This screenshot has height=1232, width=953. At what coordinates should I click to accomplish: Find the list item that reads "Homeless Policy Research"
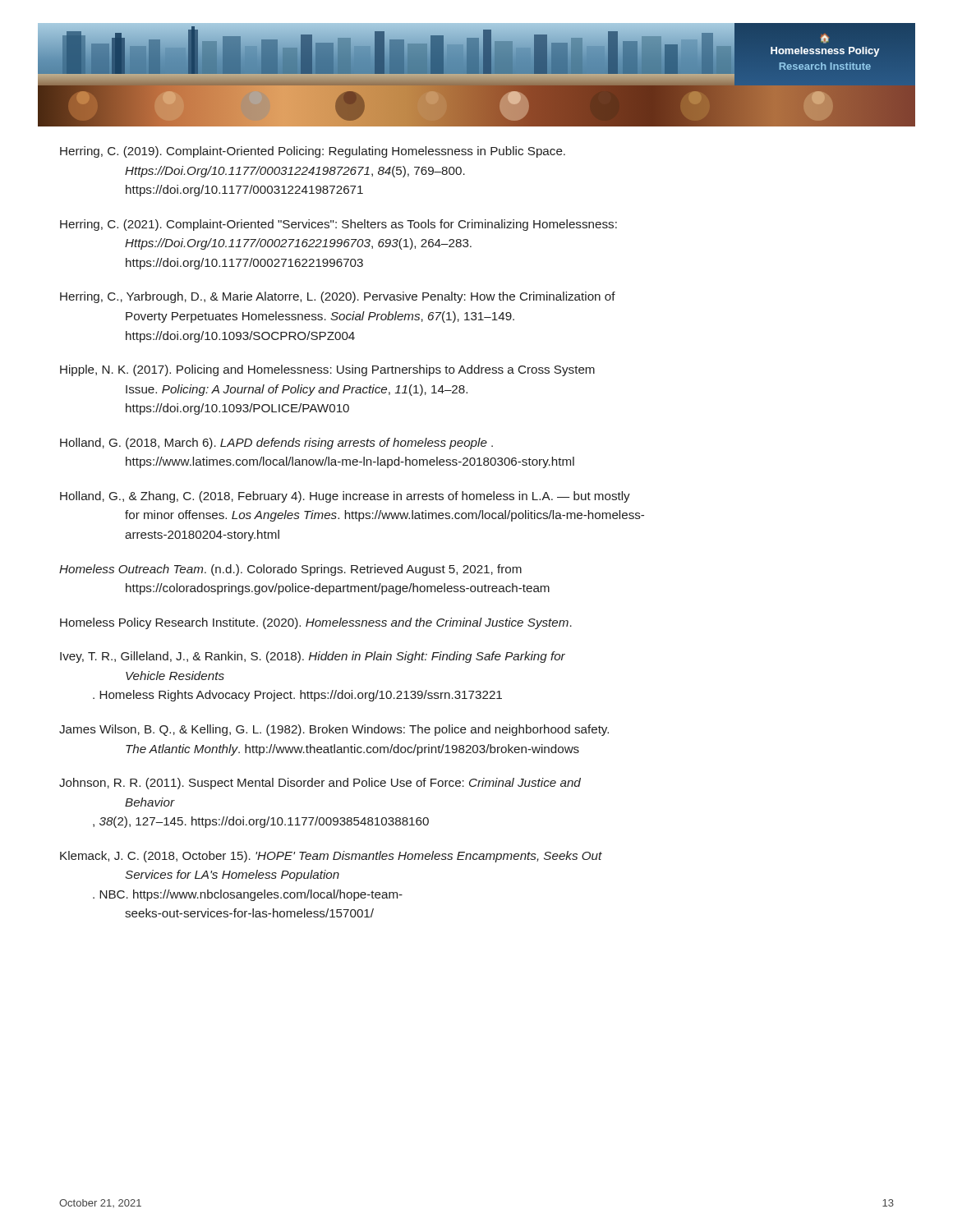[x=316, y=622]
